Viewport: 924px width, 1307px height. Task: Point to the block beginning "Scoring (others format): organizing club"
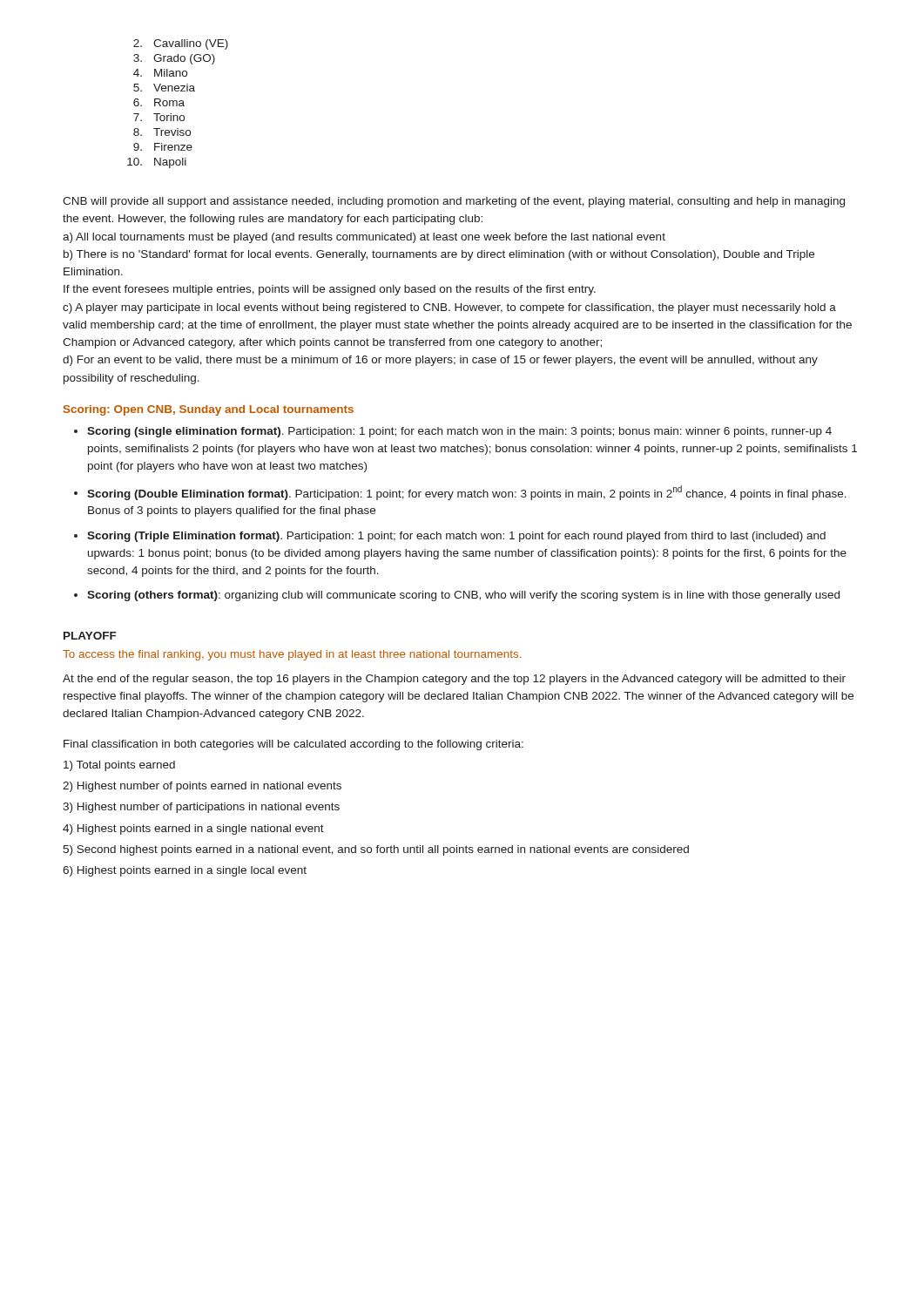pyautogui.click(x=464, y=595)
